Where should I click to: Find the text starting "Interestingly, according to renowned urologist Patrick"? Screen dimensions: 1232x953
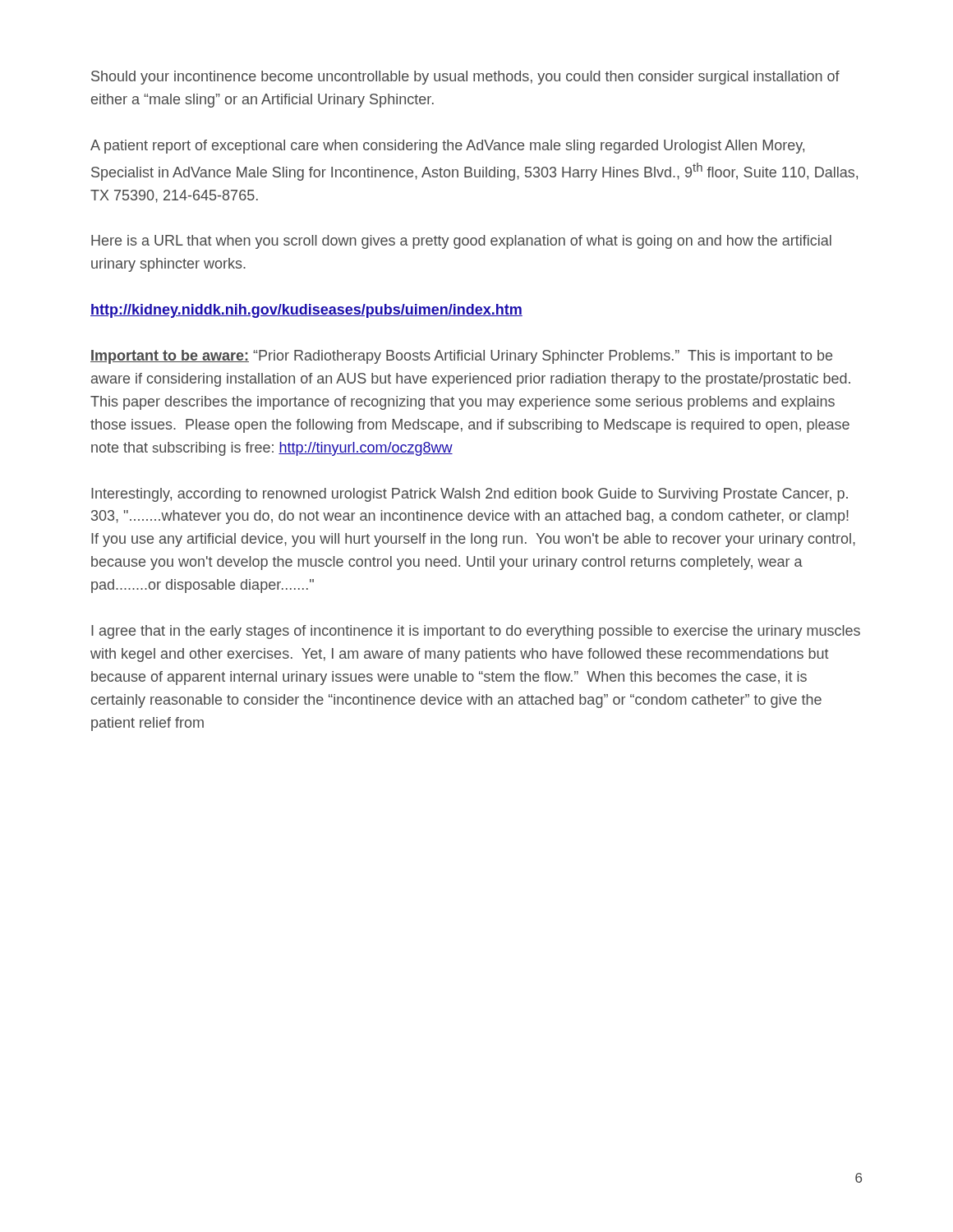pyautogui.click(x=473, y=539)
